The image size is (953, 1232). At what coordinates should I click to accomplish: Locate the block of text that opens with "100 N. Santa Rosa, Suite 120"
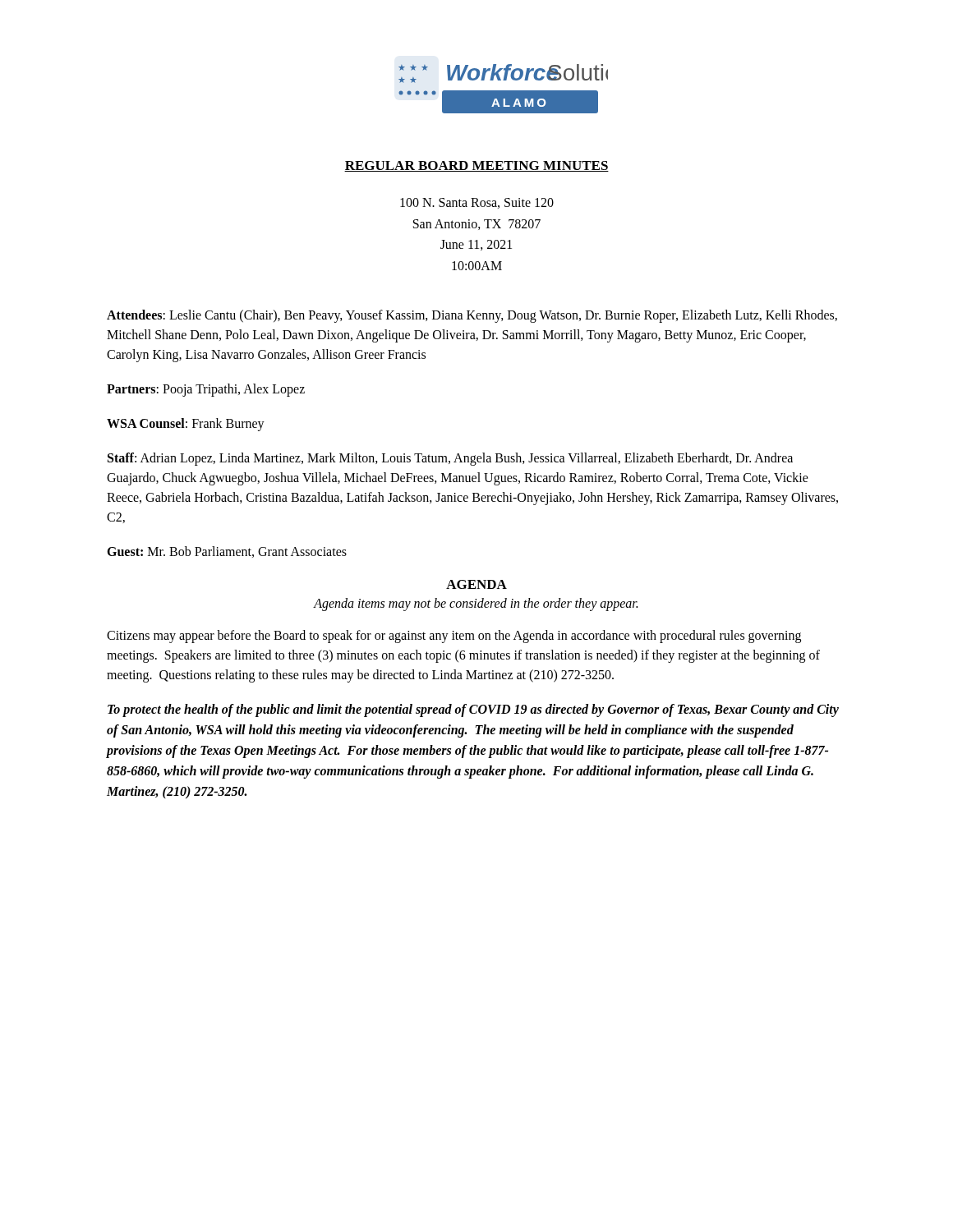[476, 234]
